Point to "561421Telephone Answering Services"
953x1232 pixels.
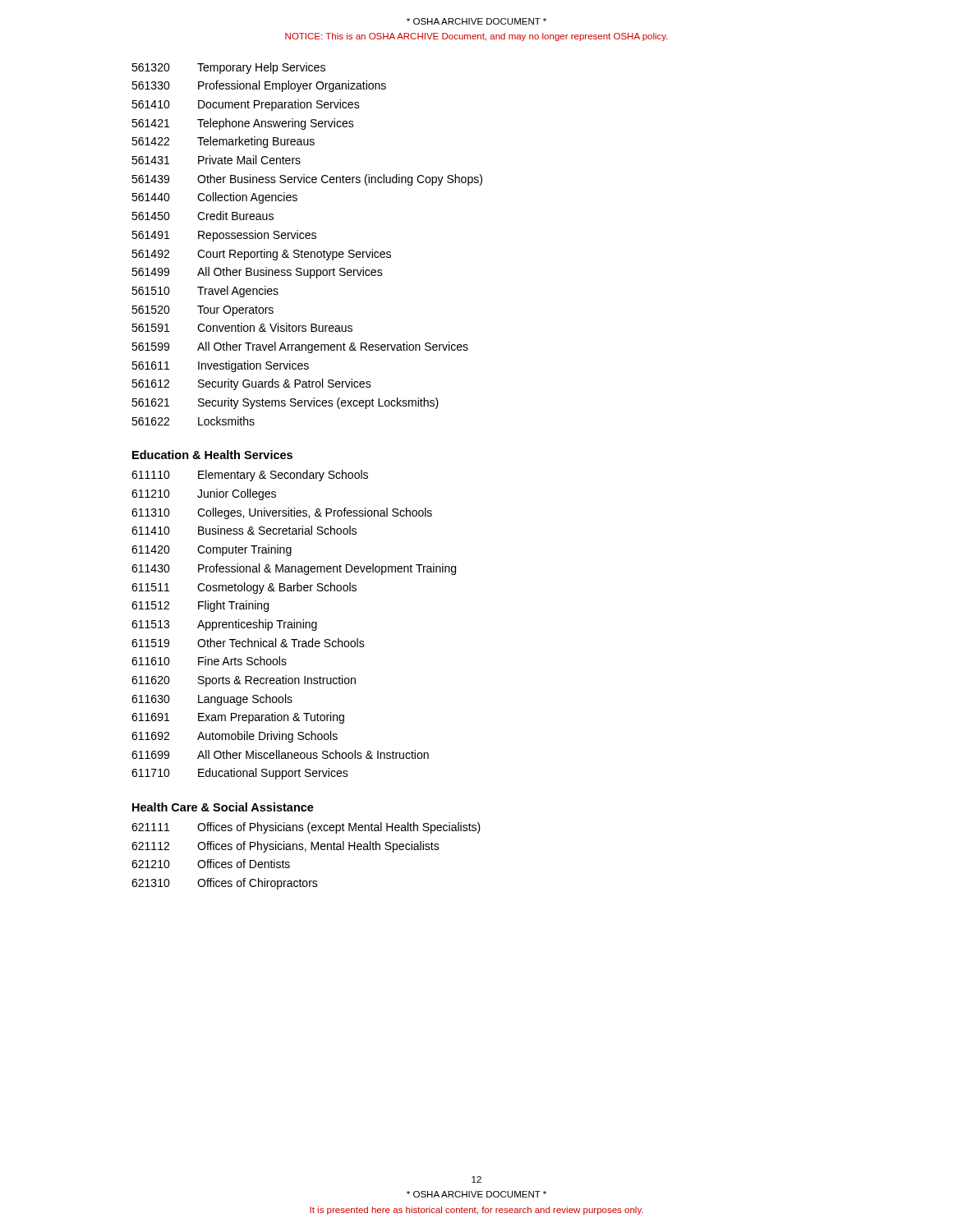(243, 124)
